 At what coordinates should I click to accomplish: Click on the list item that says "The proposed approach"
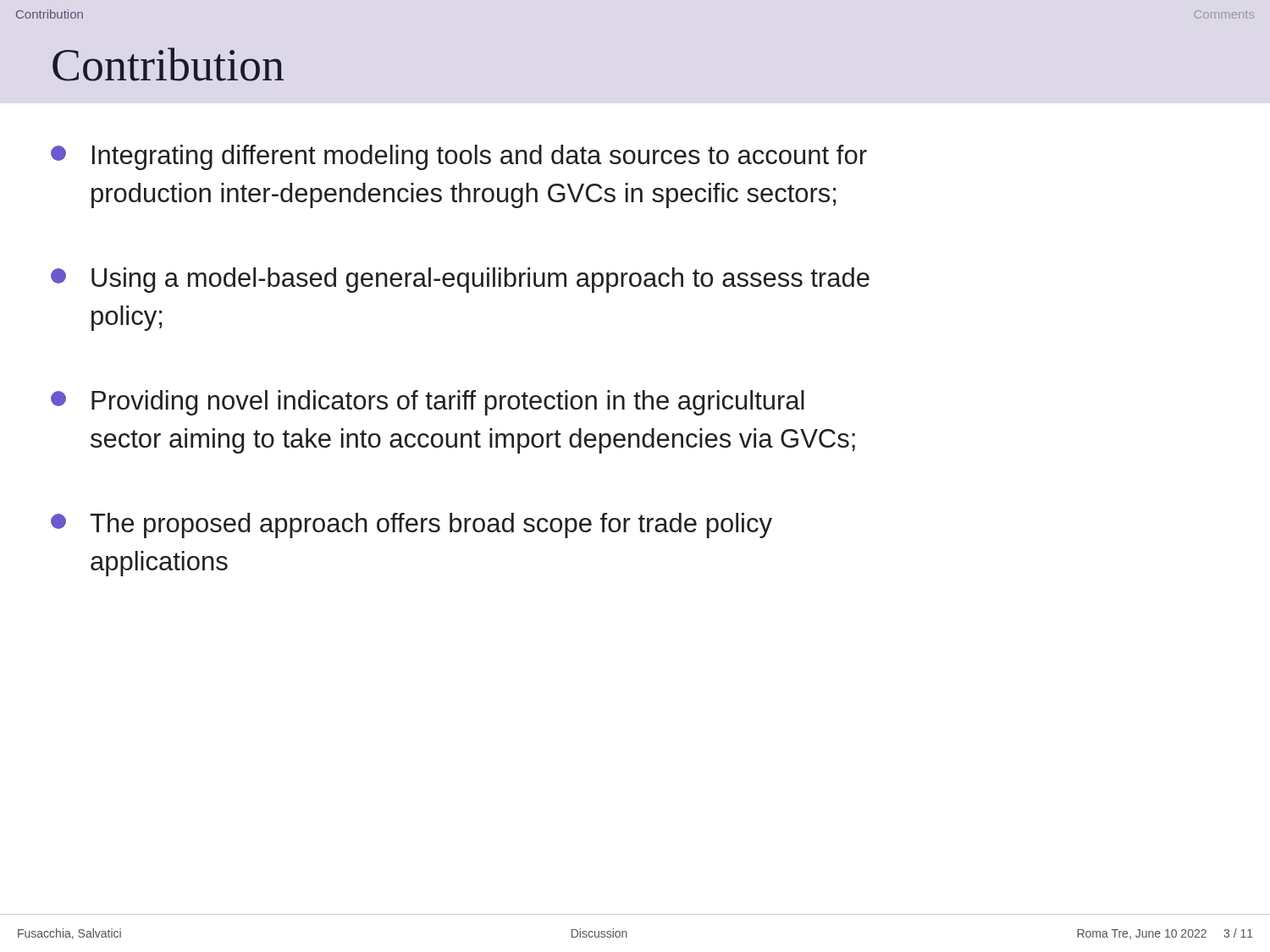[411, 543]
